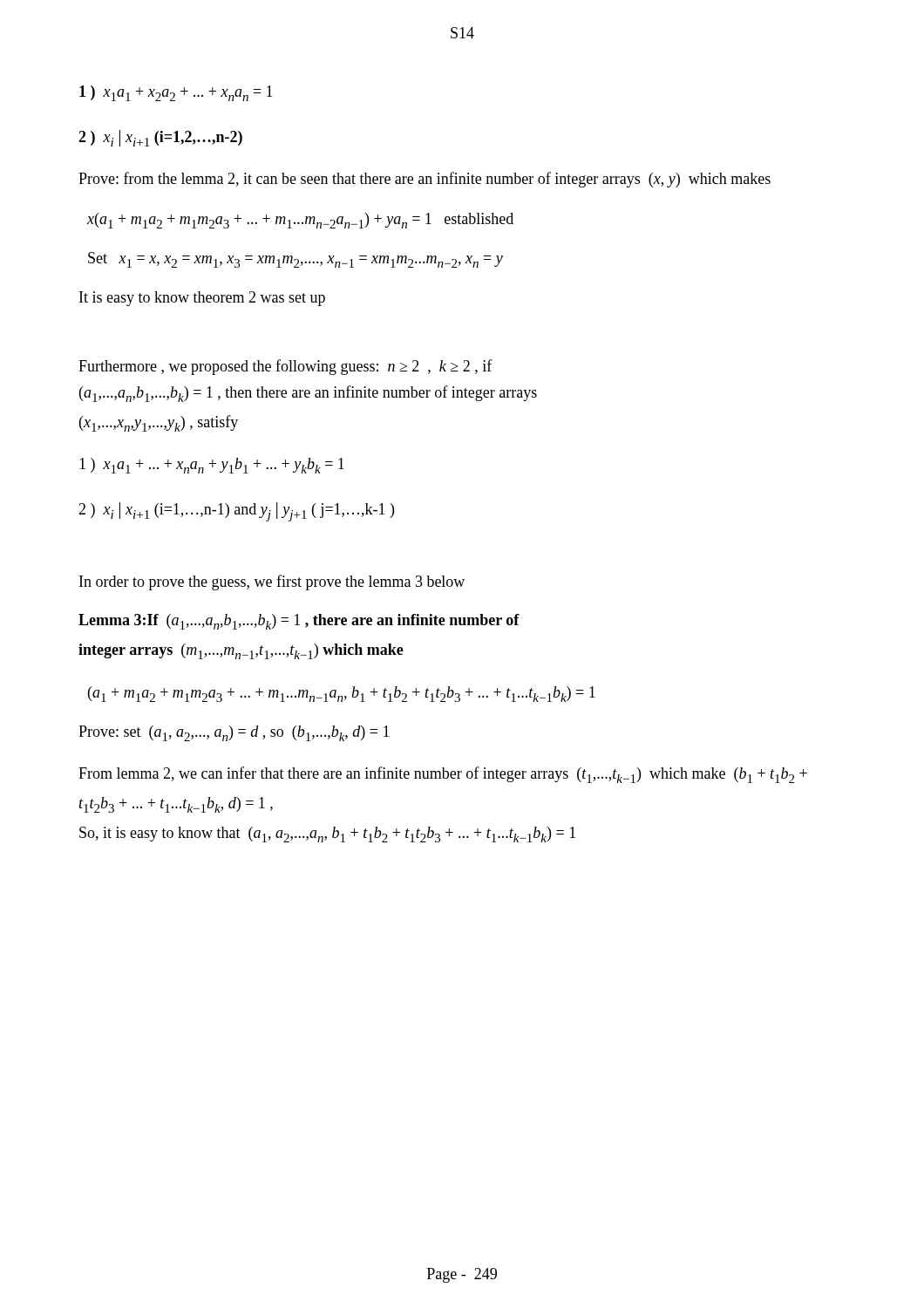This screenshot has height=1308, width=924.
Task: Find the element starting "It is easy to know"
Action: [202, 297]
